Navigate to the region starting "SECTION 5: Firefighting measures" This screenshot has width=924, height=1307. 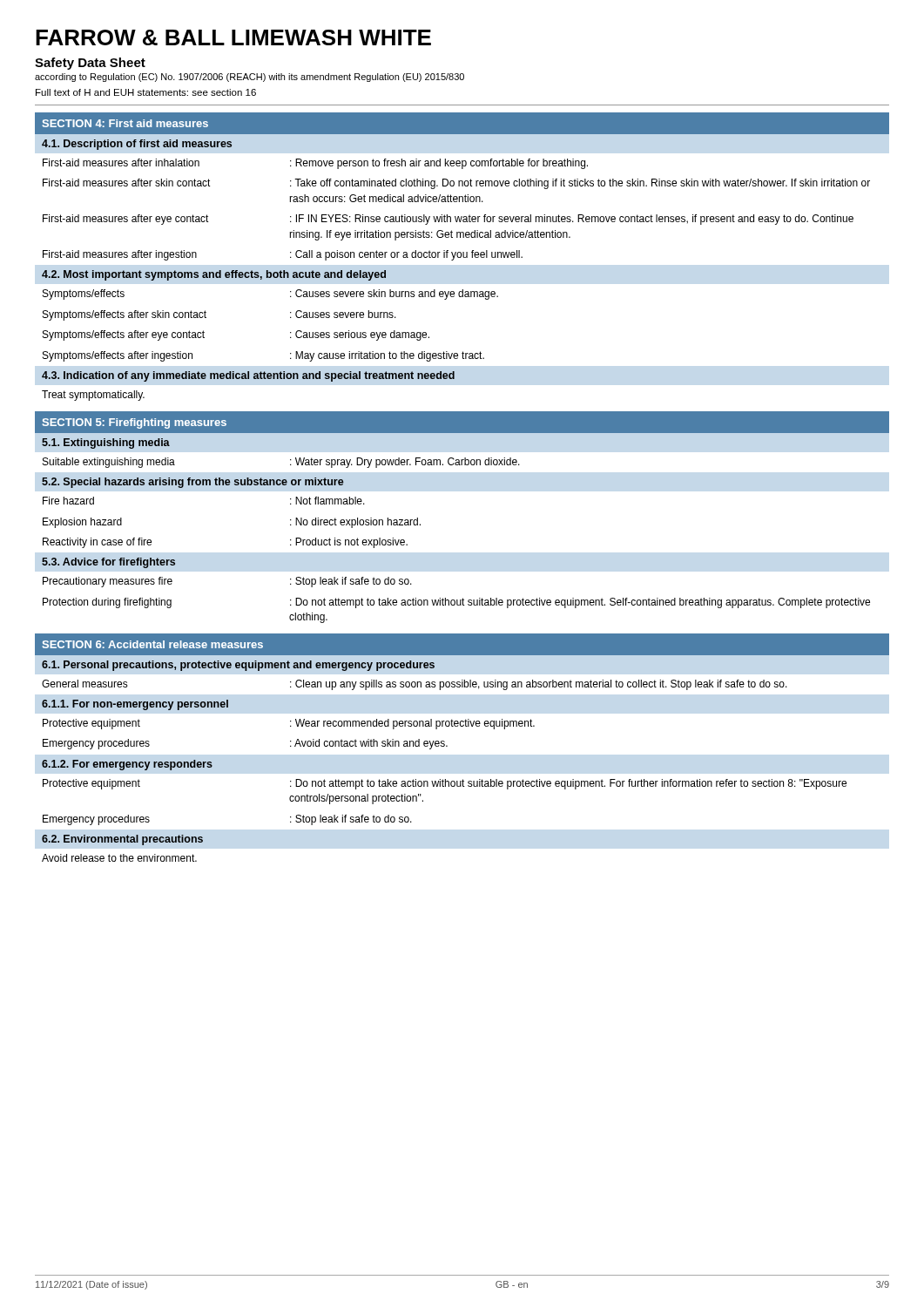462,422
